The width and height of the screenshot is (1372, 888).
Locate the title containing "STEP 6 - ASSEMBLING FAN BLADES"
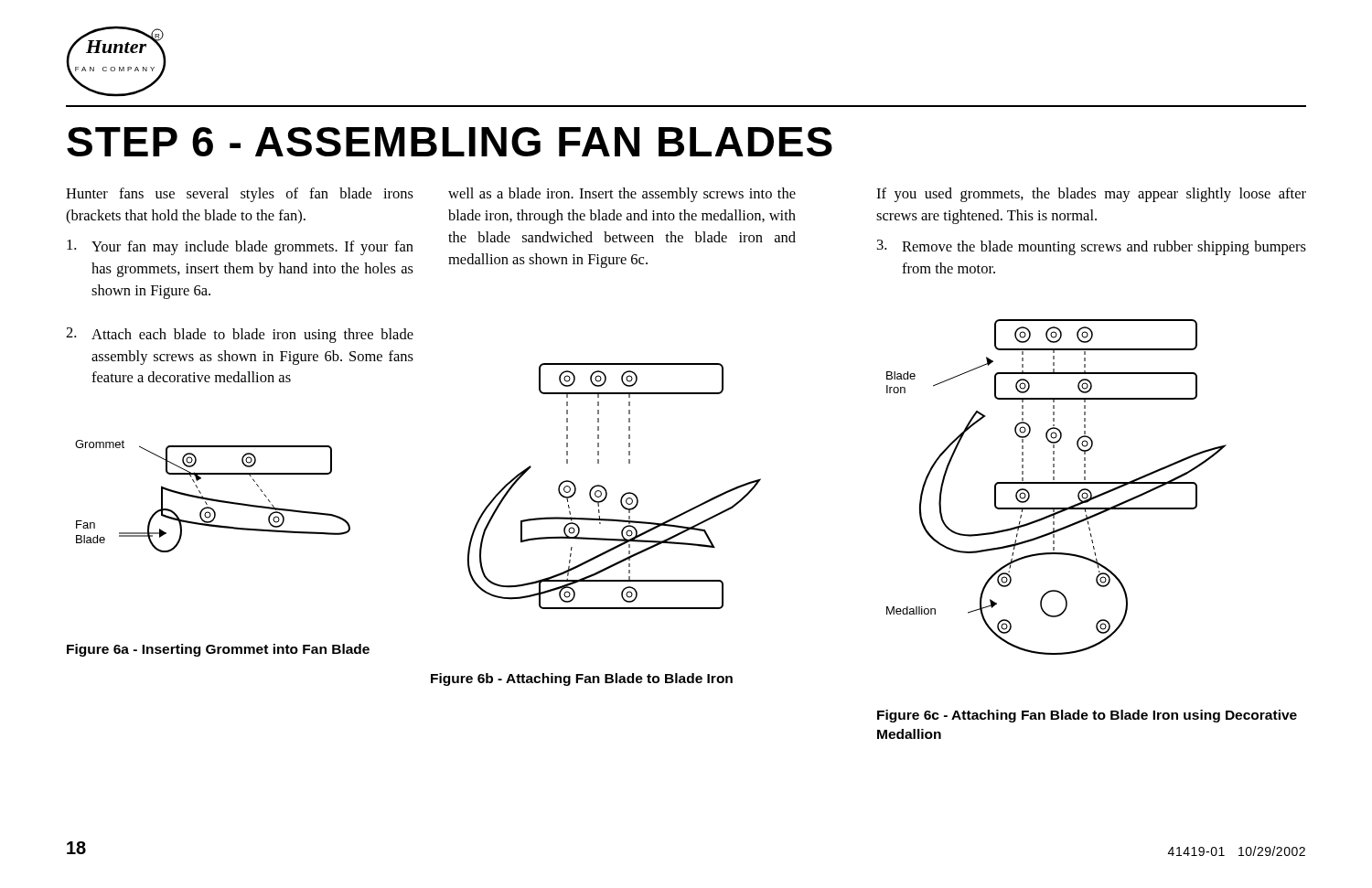click(x=686, y=142)
